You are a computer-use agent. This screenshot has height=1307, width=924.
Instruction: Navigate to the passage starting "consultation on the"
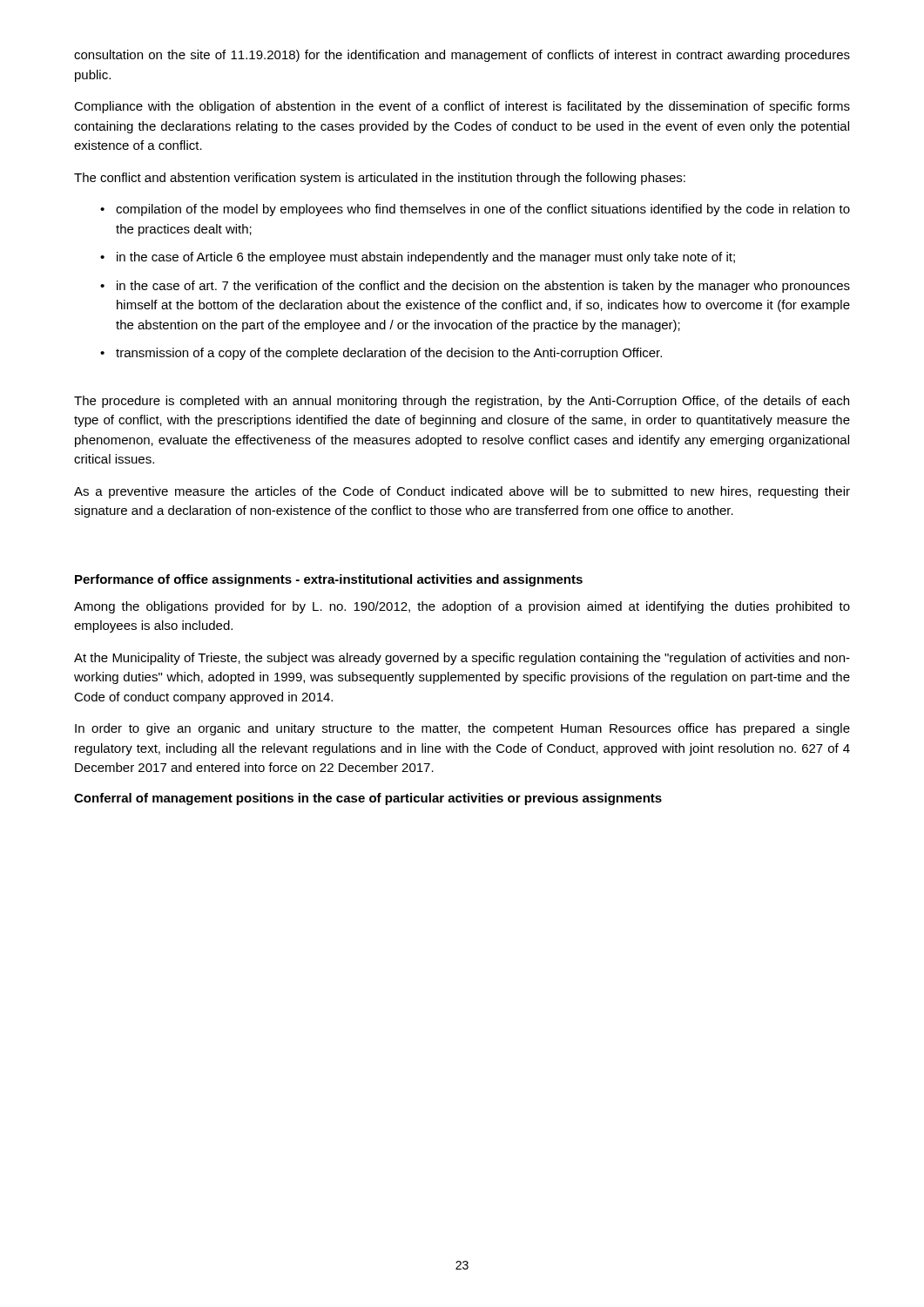click(462, 64)
